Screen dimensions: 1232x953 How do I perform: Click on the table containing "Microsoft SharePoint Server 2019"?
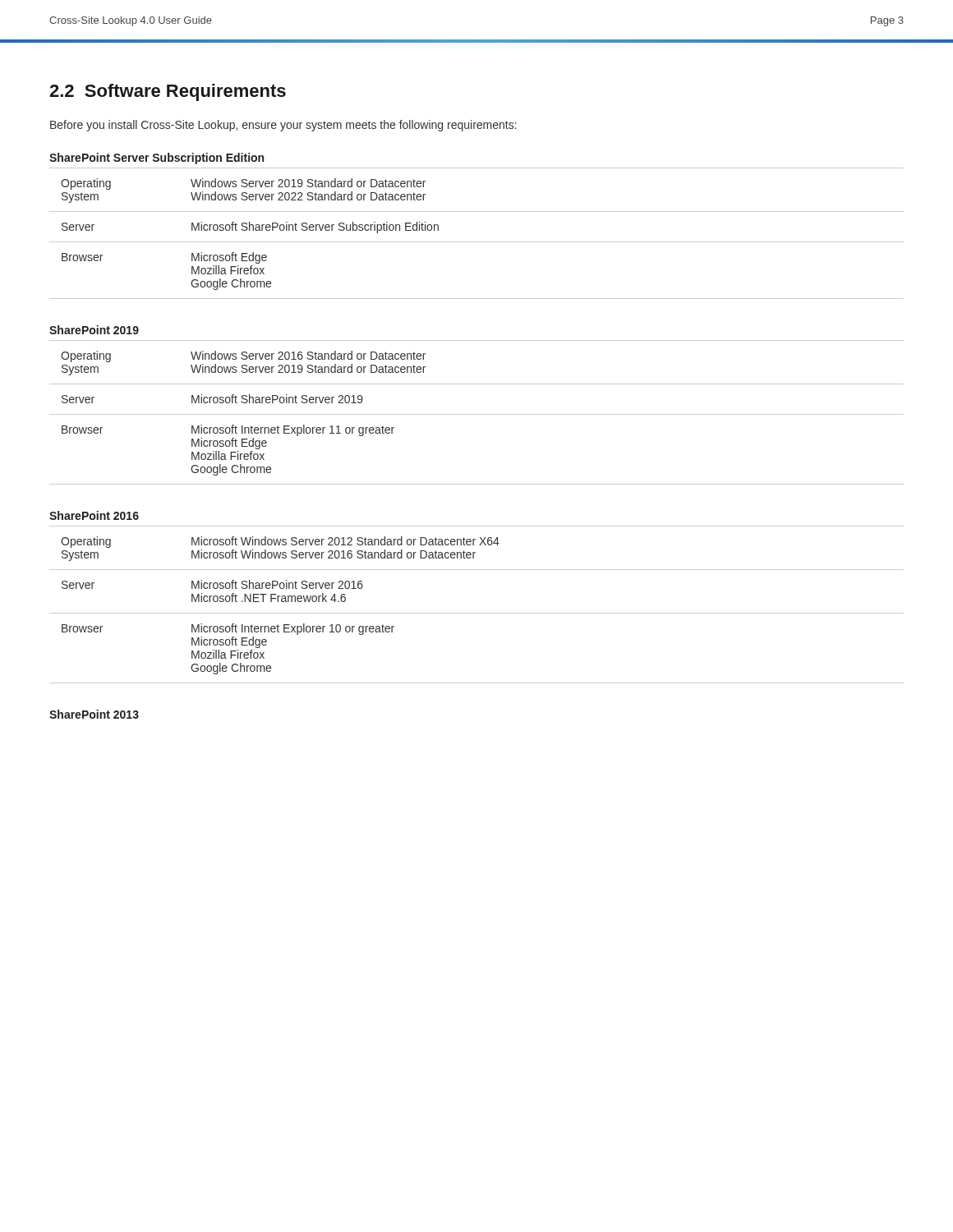pos(476,412)
